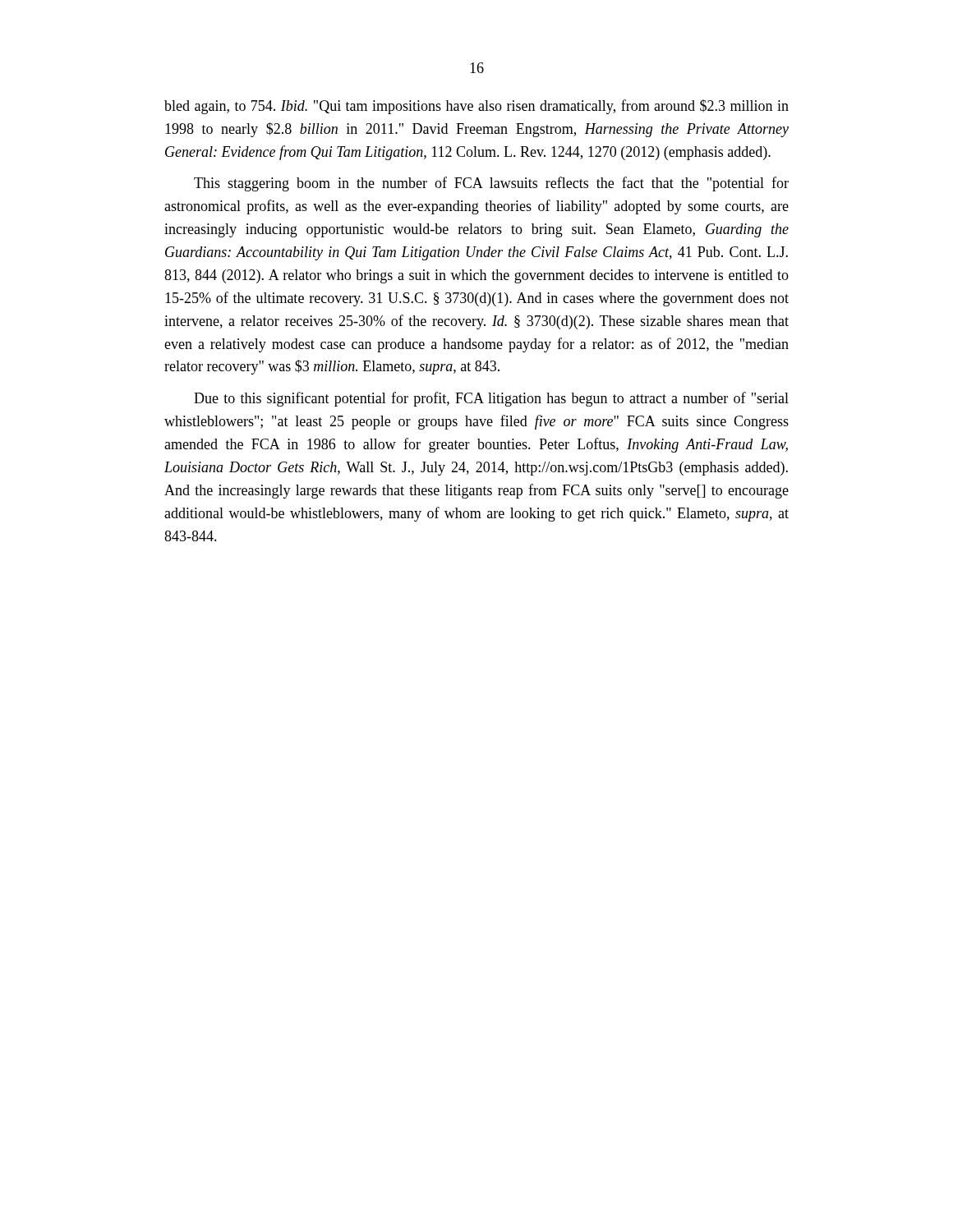
Task: Click on the text block that reads "Due to this significant potential for"
Action: pyautogui.click(x=476, y=467)
